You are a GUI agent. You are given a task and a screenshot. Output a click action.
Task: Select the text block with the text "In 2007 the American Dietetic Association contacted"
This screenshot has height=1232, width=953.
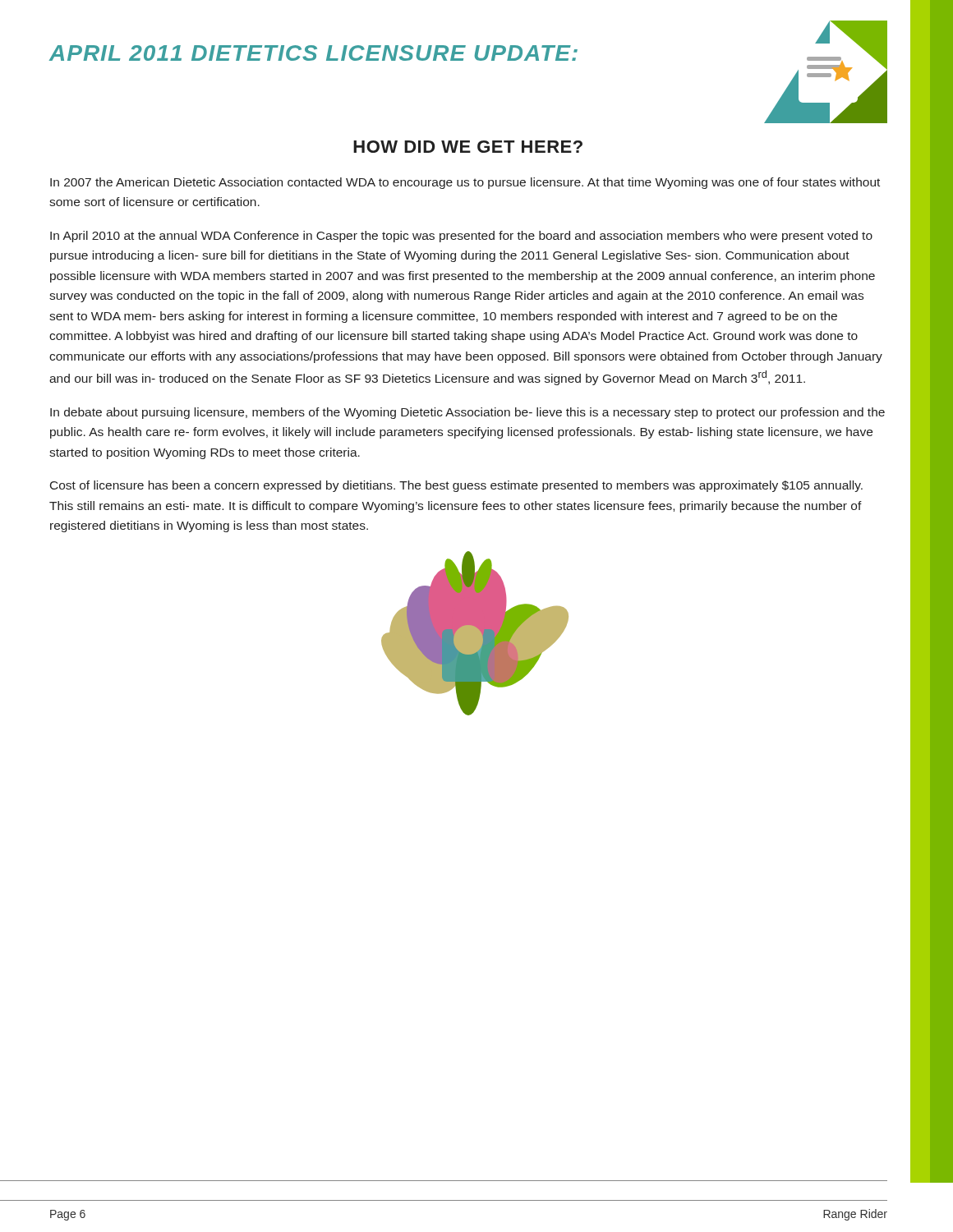tap(465, 192)
